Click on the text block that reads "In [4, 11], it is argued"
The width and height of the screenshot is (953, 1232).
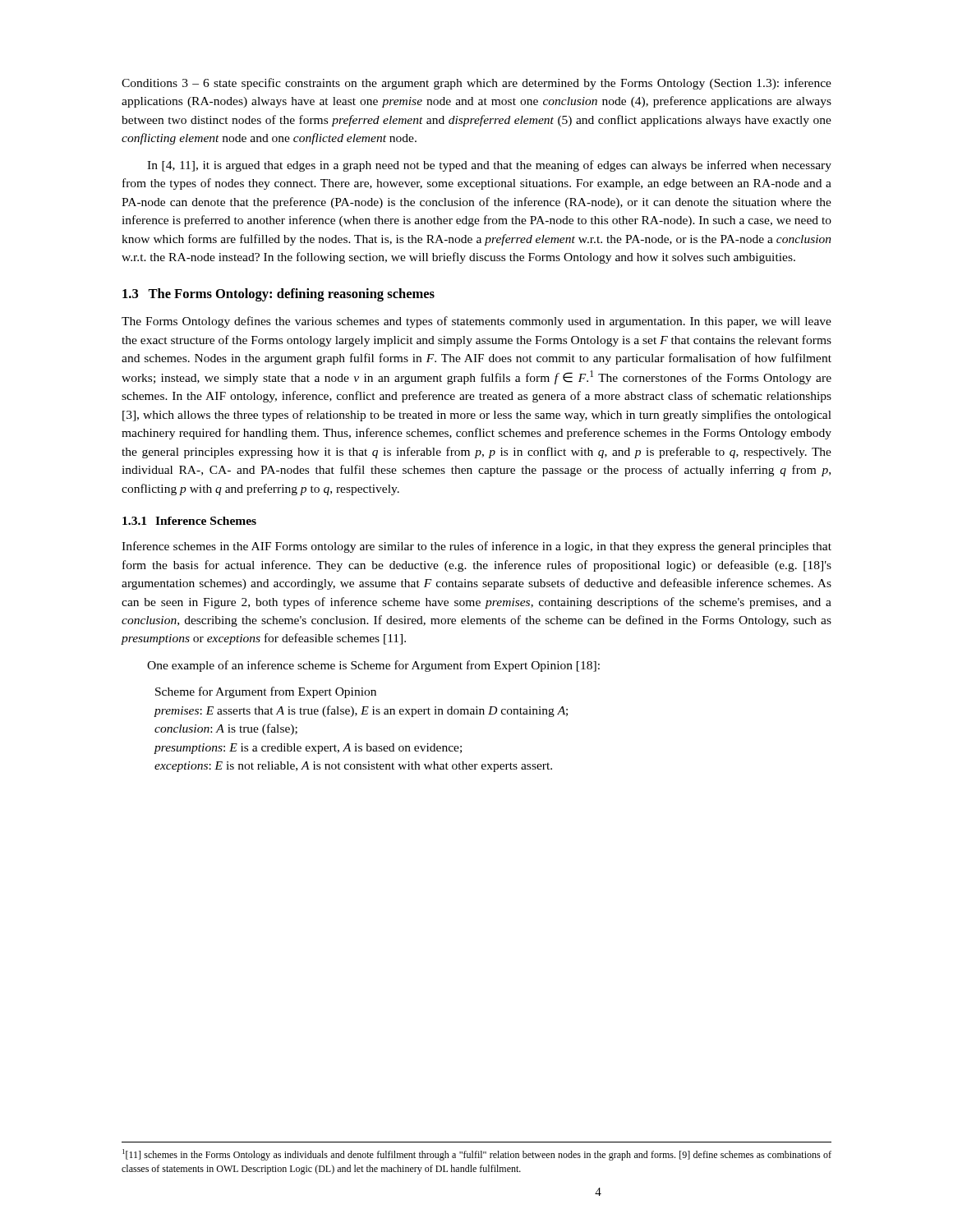click(x=476, y=211)
